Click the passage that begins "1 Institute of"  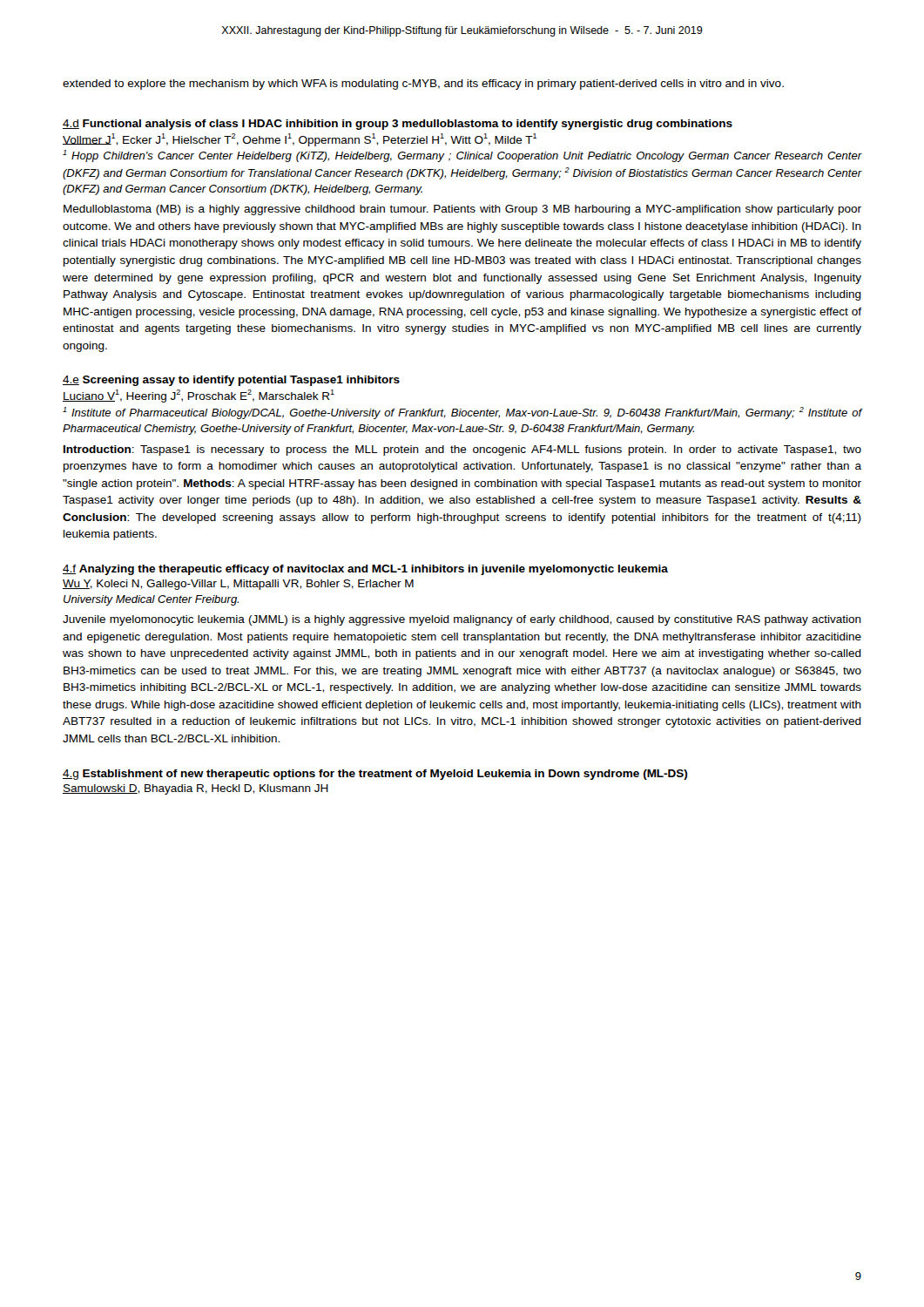click(462, 420)
